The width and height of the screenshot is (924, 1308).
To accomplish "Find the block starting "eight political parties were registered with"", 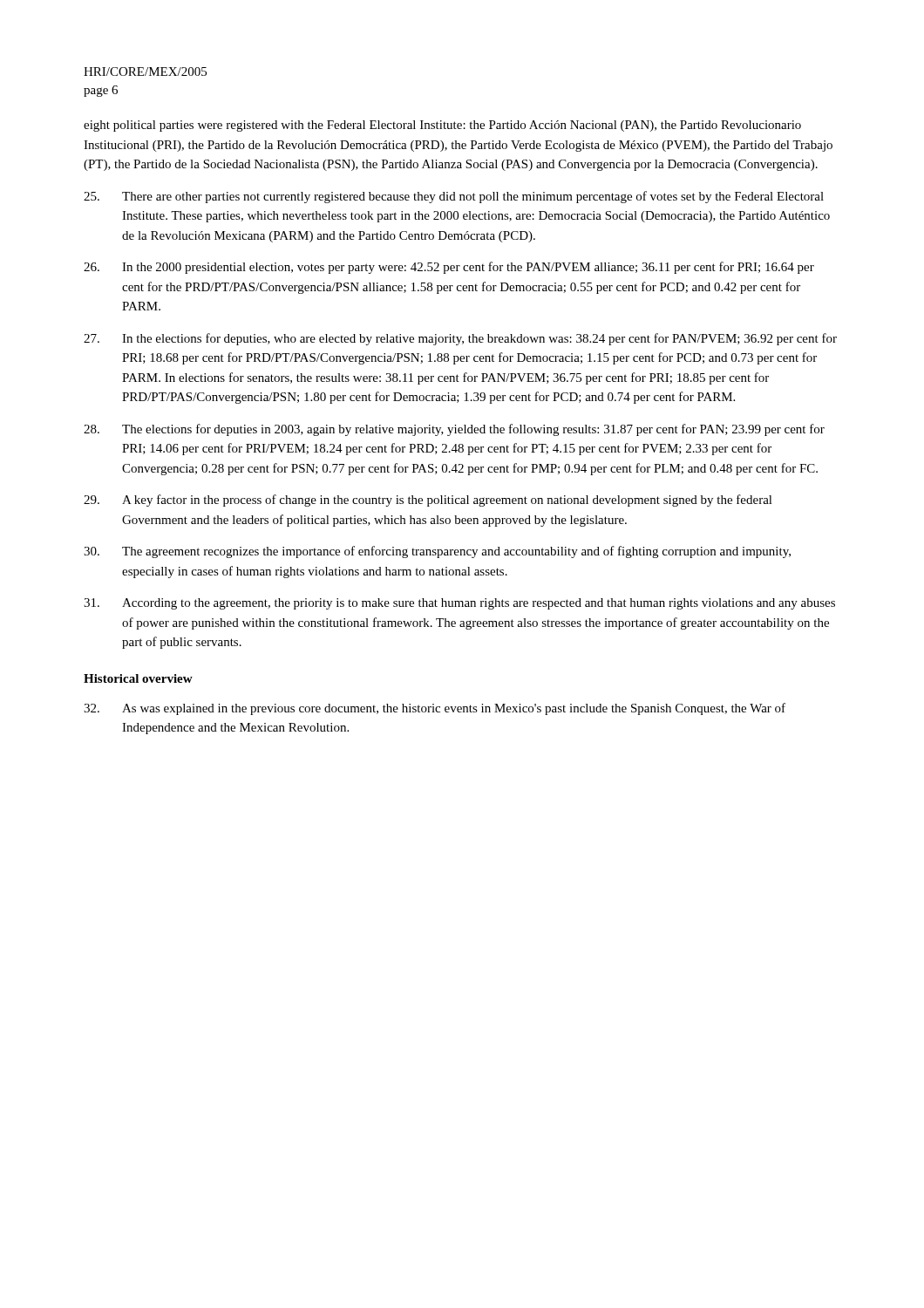I will coord(458,144).
